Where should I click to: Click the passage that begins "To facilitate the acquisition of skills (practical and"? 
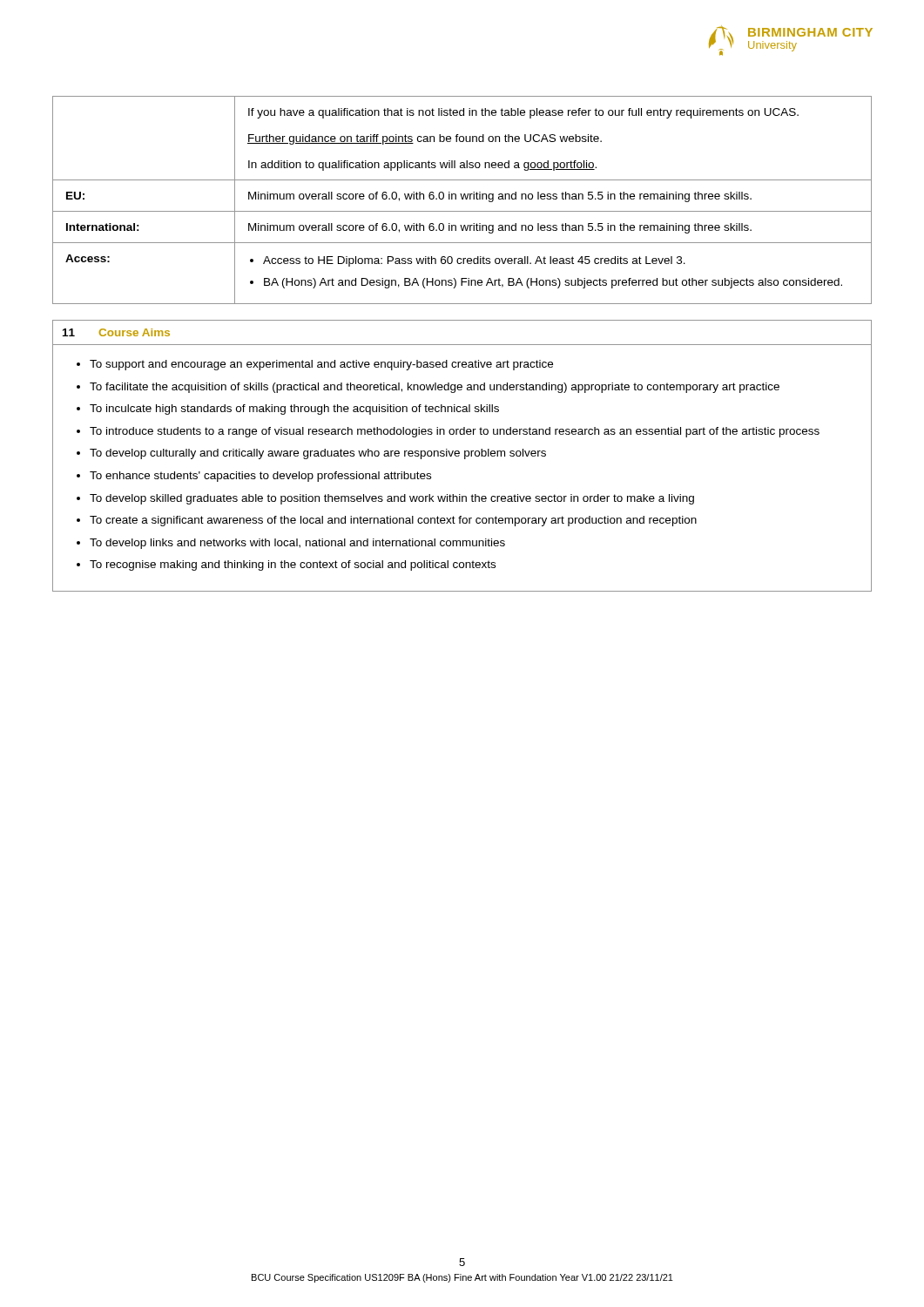(435, 386)
